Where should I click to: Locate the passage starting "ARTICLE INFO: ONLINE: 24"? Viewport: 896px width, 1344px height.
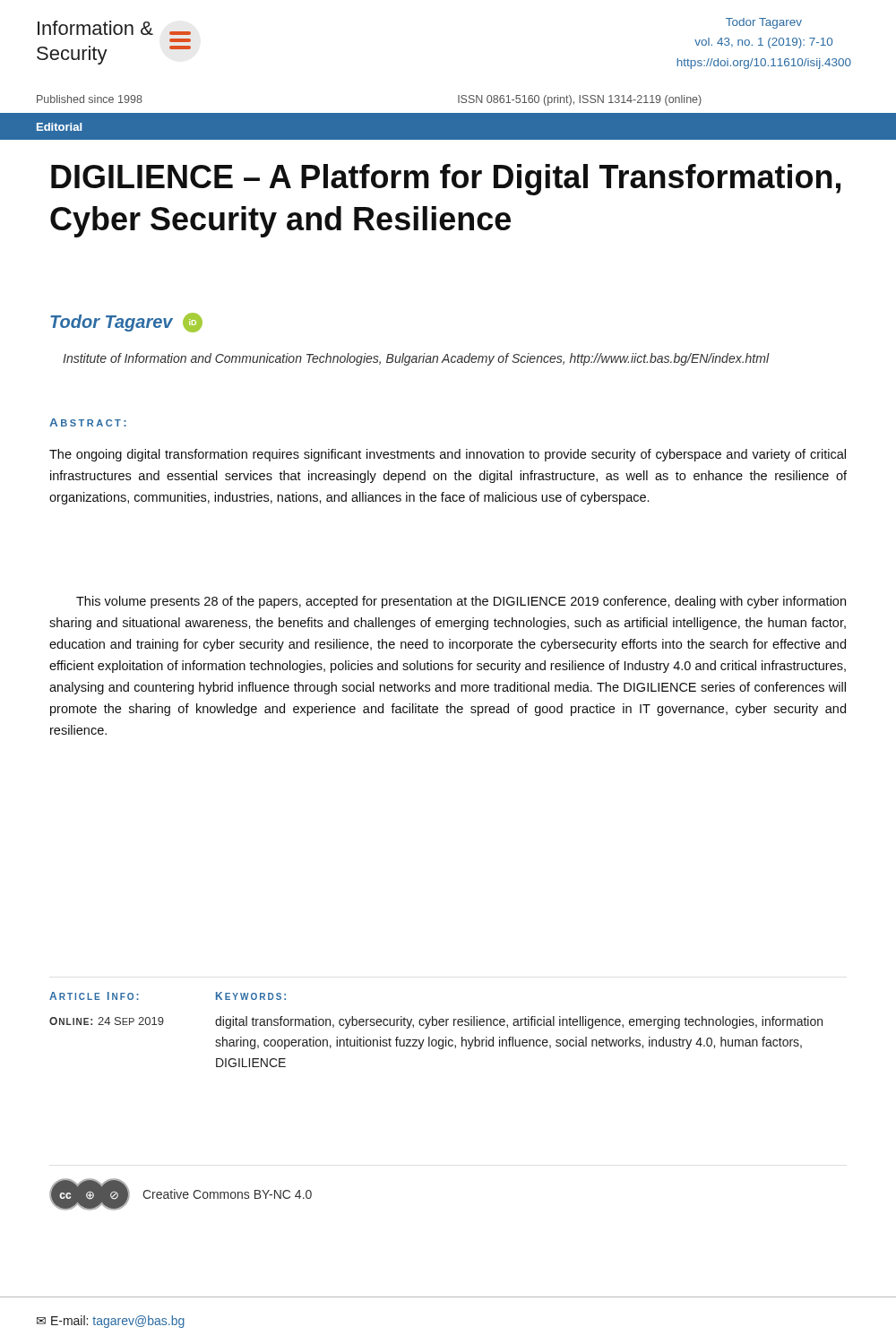click(132, 1011)
